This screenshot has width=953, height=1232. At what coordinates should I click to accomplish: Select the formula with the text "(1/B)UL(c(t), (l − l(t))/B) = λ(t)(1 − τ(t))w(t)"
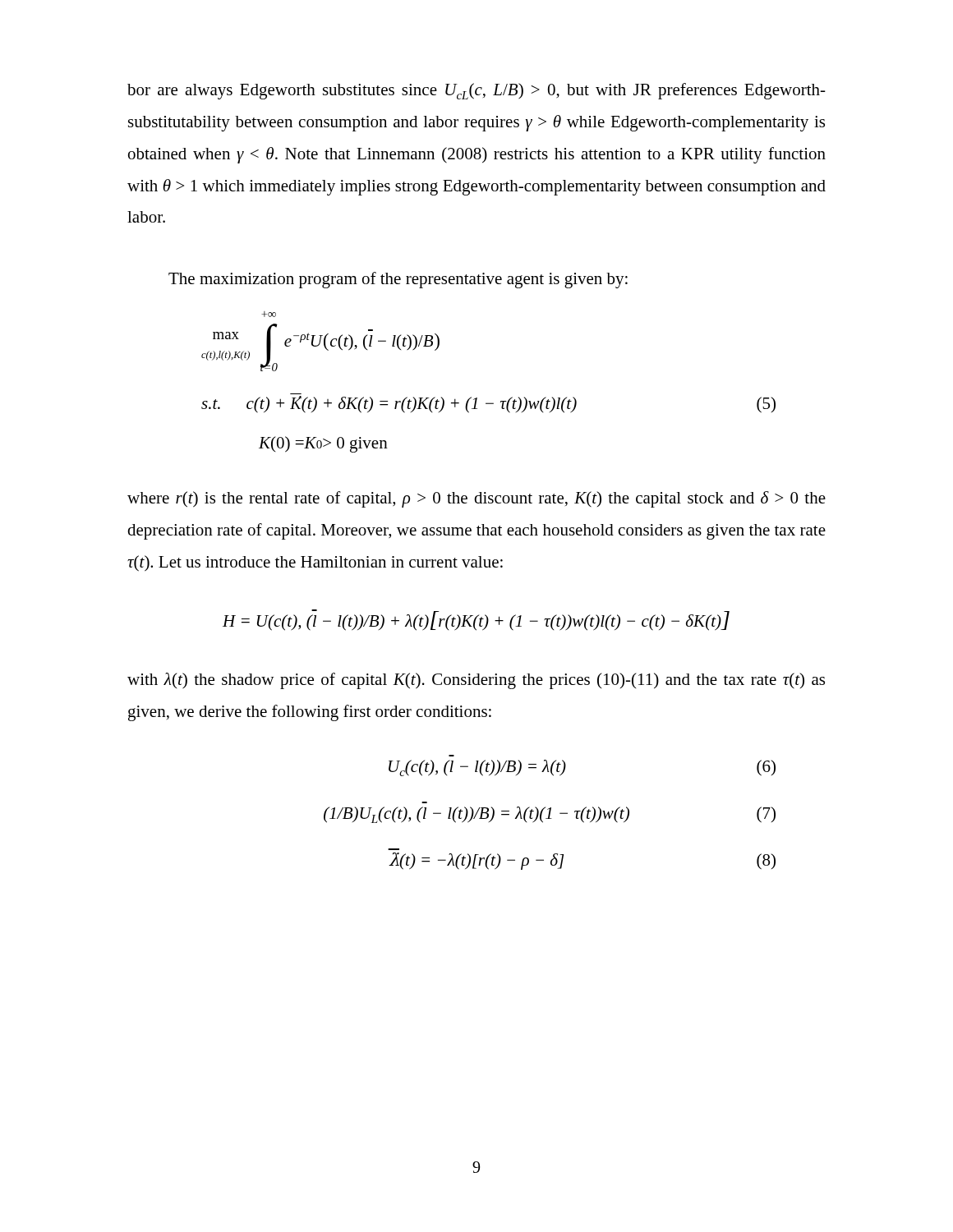tap(550, 813)
